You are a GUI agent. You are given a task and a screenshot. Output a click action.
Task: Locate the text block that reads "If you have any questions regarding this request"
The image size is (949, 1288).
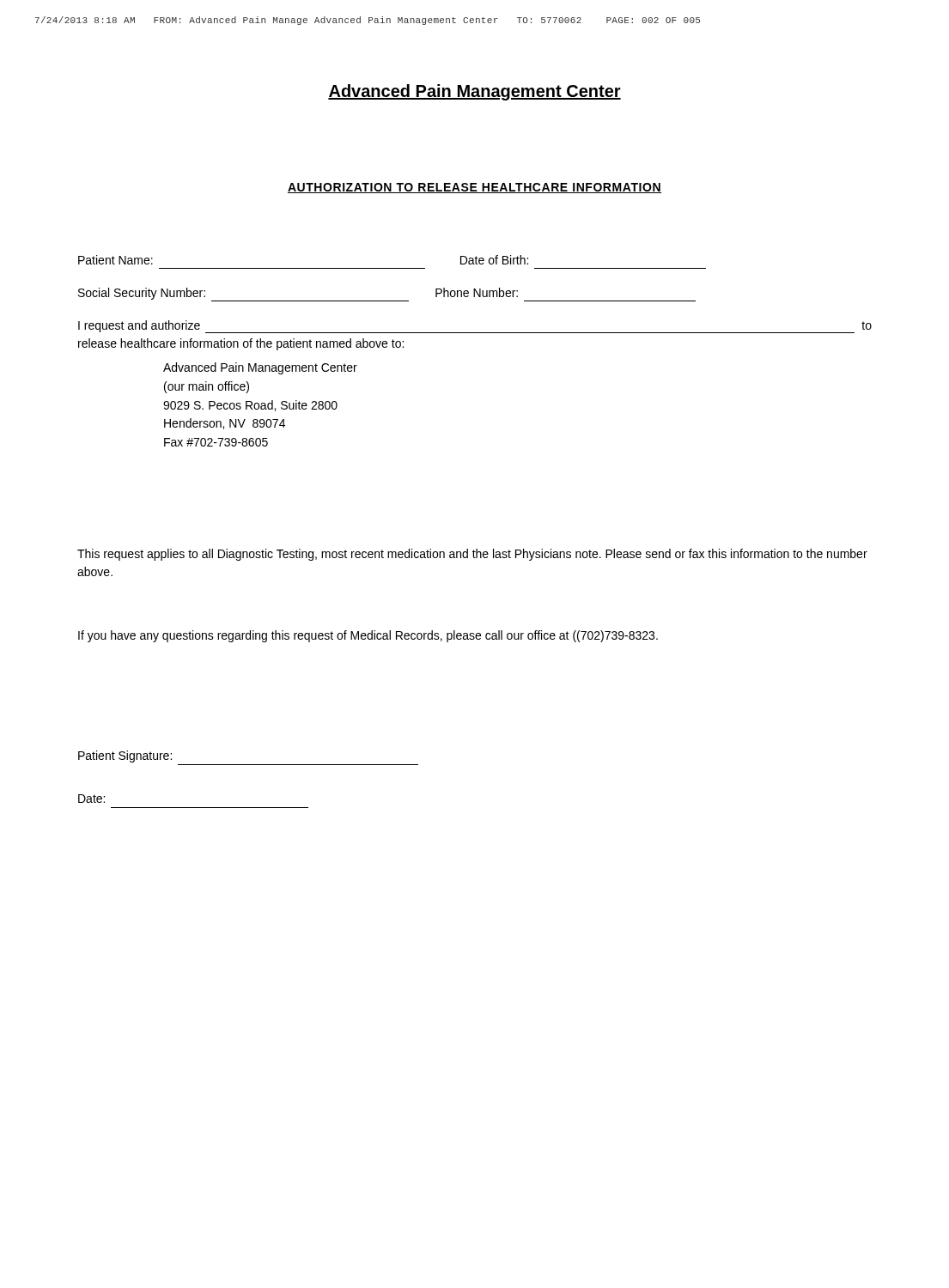tap(368, 635)
